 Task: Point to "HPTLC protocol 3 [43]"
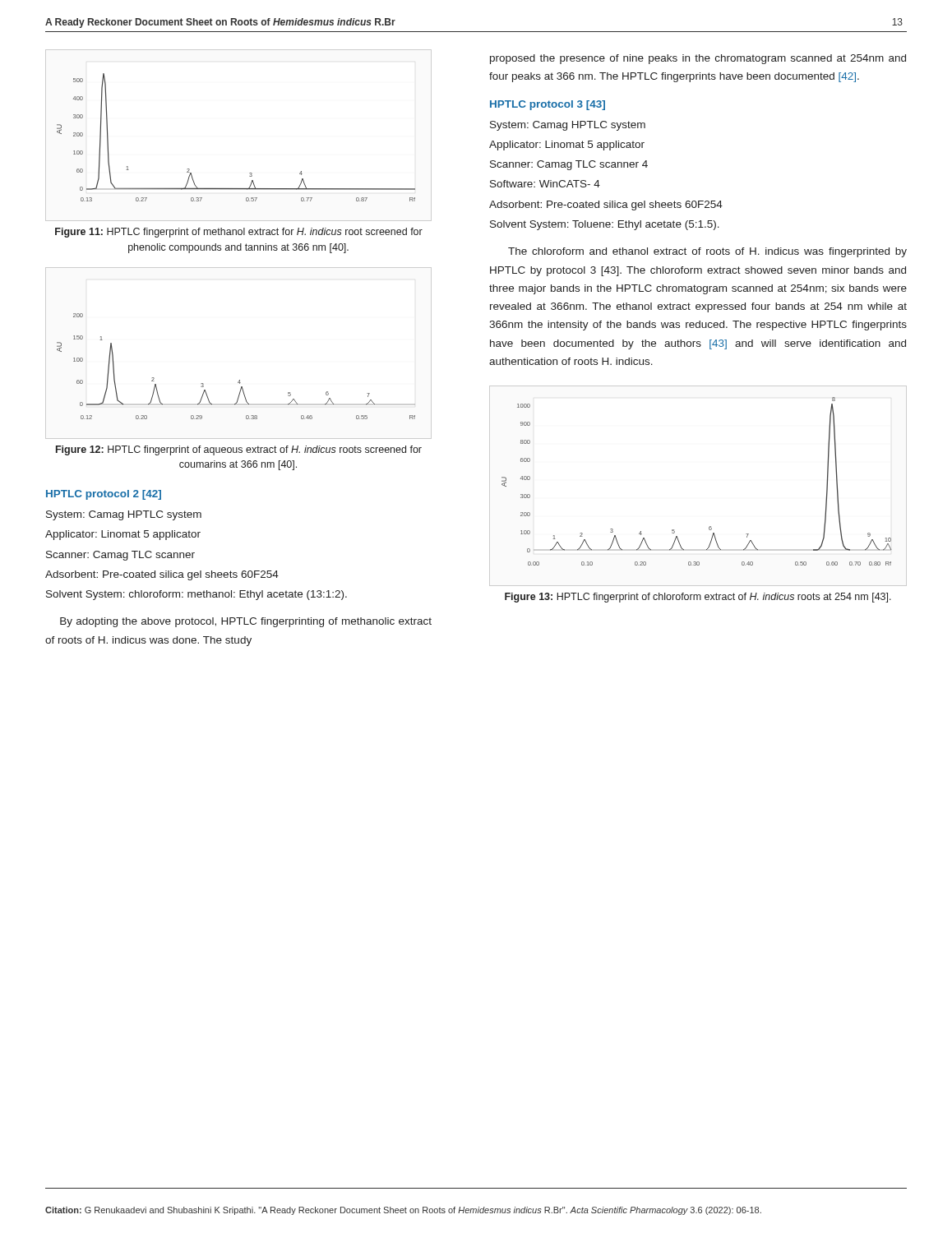point(547,104)
